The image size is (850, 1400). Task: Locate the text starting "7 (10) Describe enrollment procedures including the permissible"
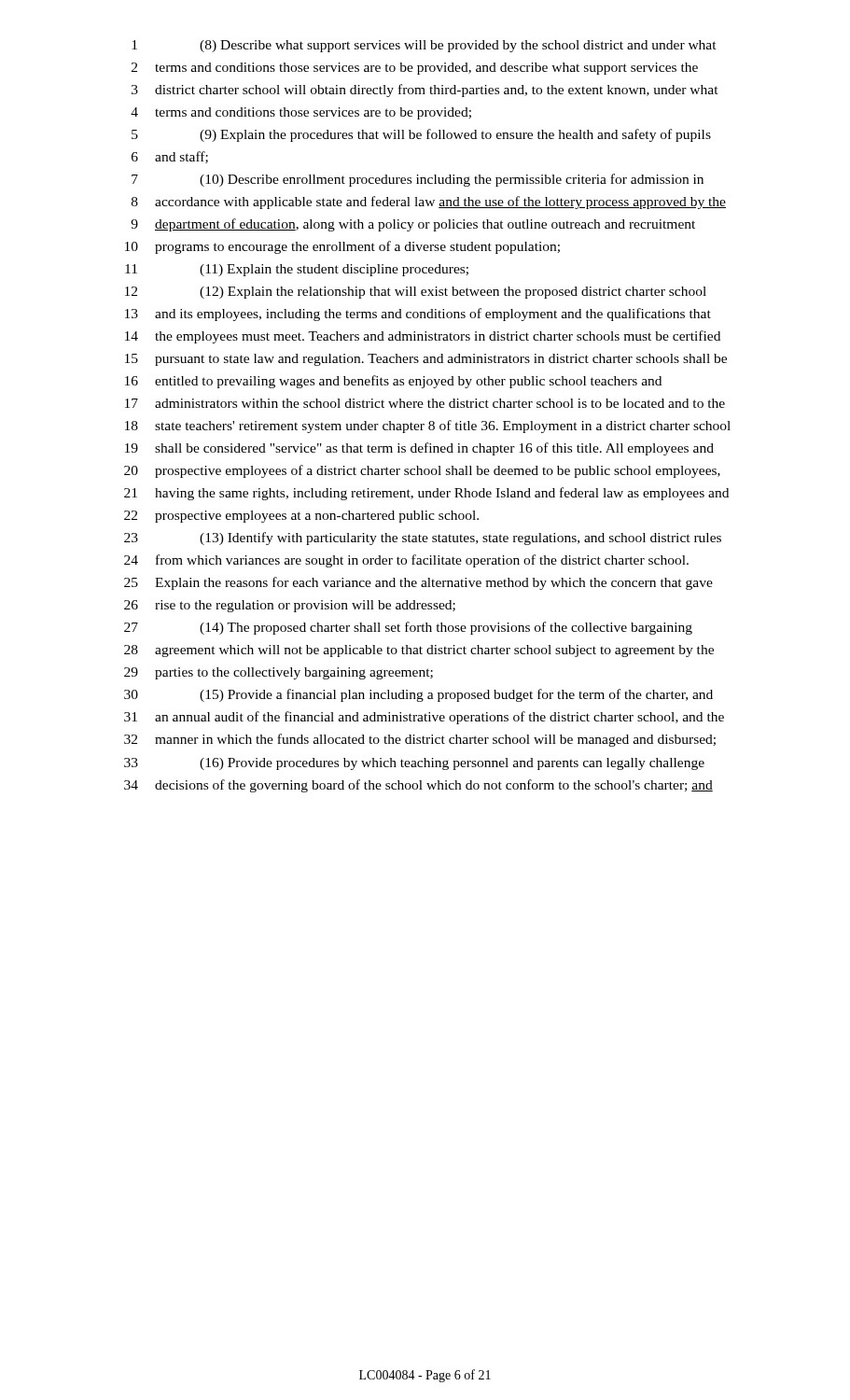pos(443,213)
